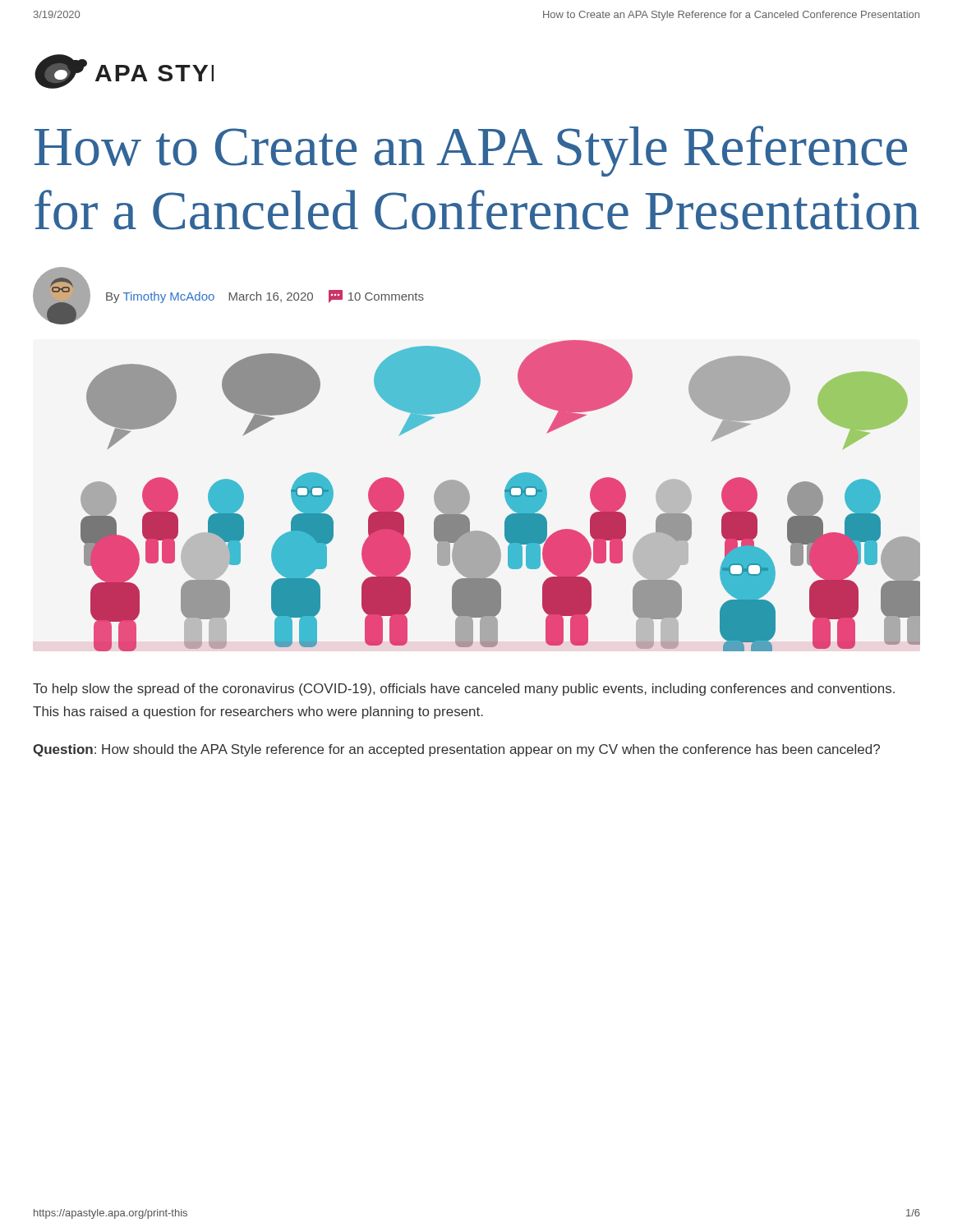Locate the logo

(x=476, y=67)
